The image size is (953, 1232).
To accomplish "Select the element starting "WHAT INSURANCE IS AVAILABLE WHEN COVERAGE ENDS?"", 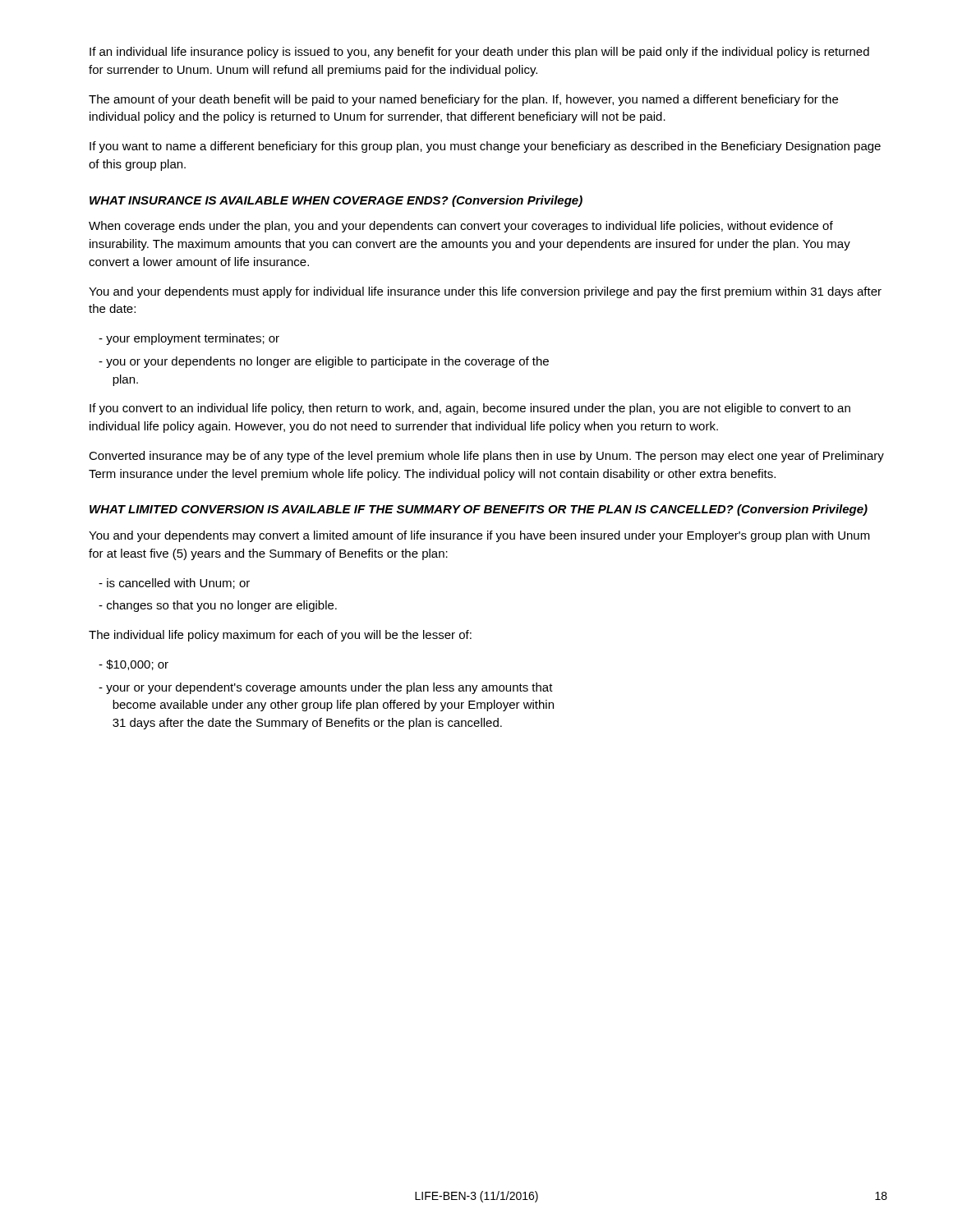I will 336,200.
